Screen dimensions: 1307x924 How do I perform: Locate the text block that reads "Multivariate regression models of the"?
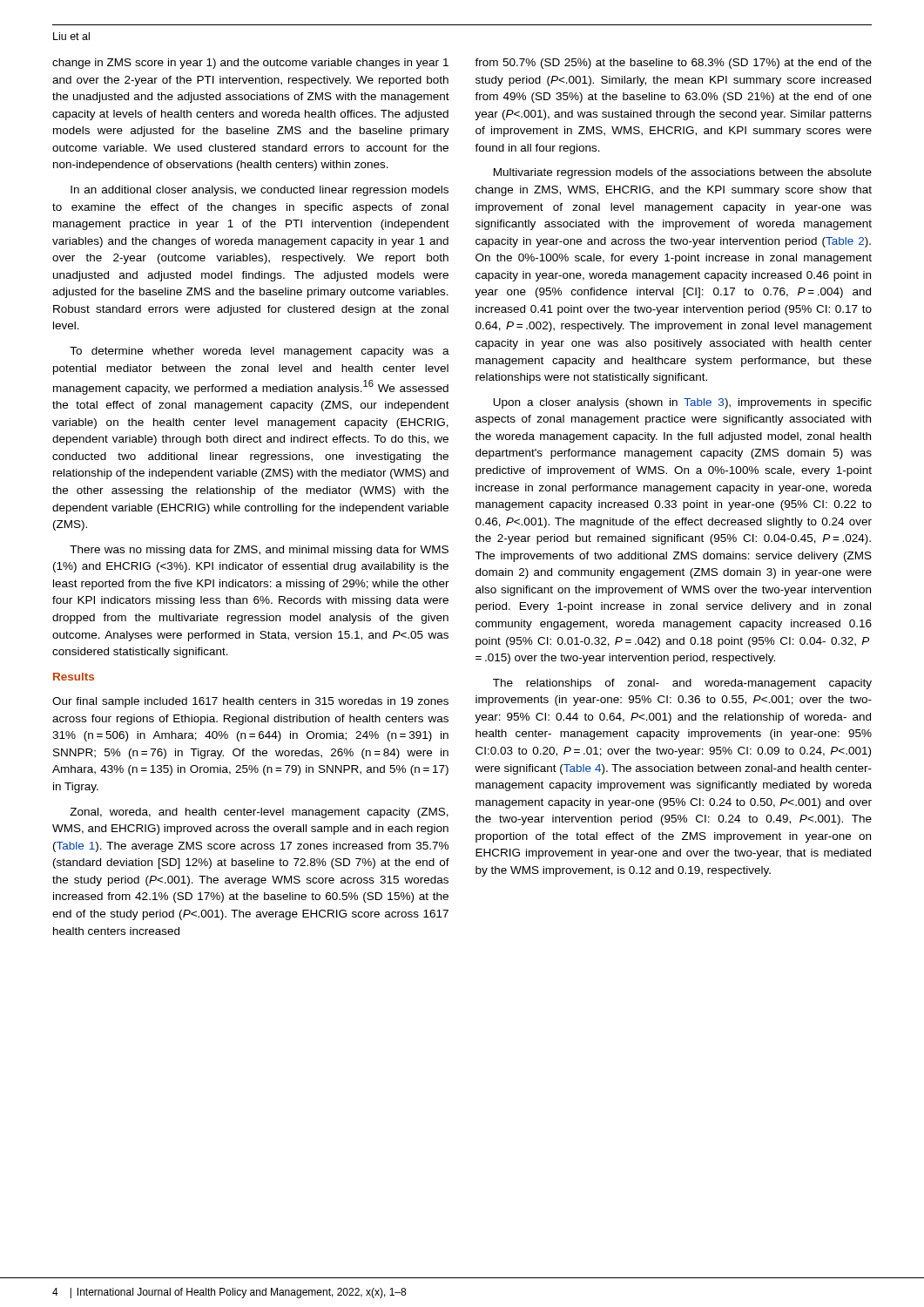click(x=673, y=275)
